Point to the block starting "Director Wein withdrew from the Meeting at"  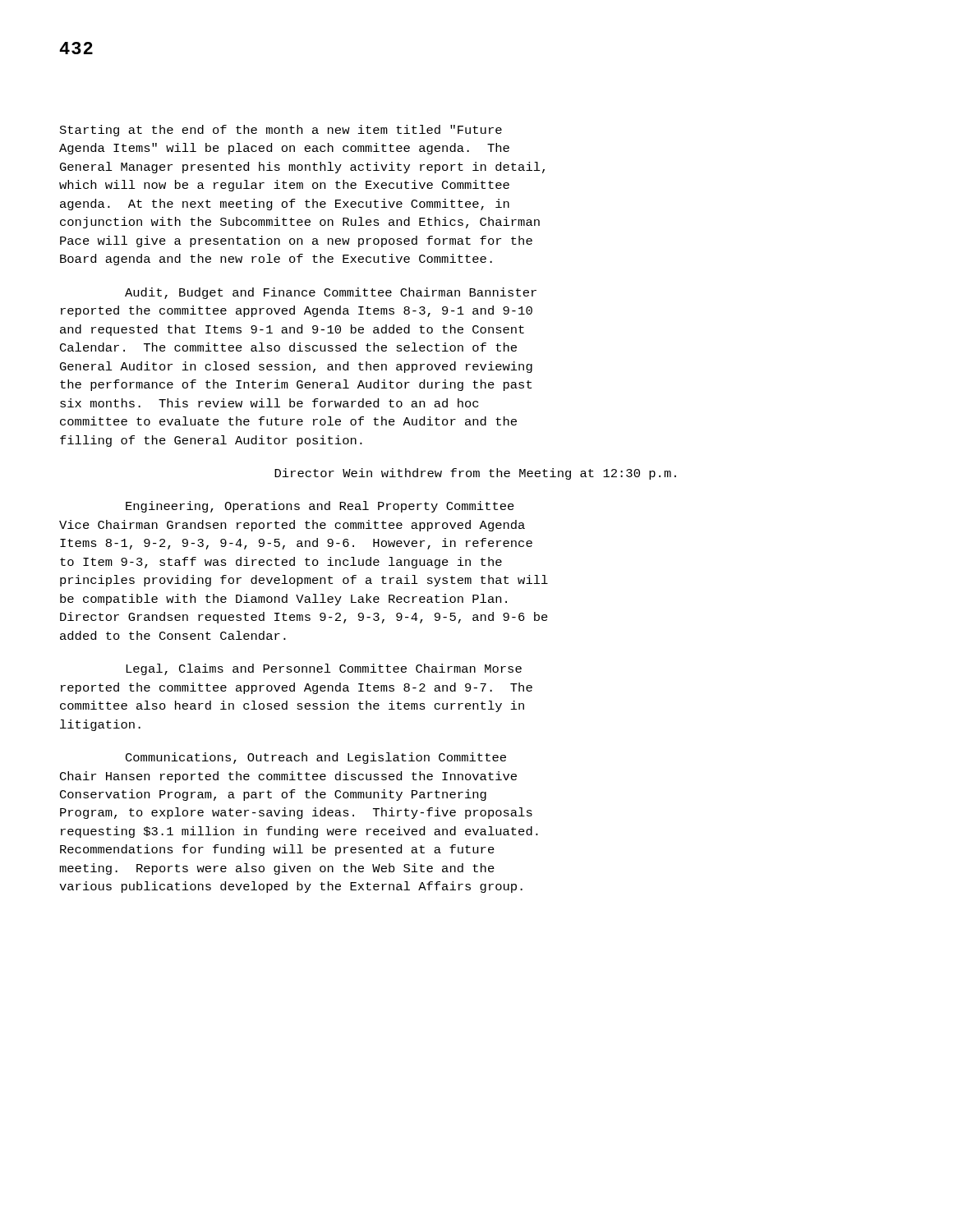click(x=476, y=474)
